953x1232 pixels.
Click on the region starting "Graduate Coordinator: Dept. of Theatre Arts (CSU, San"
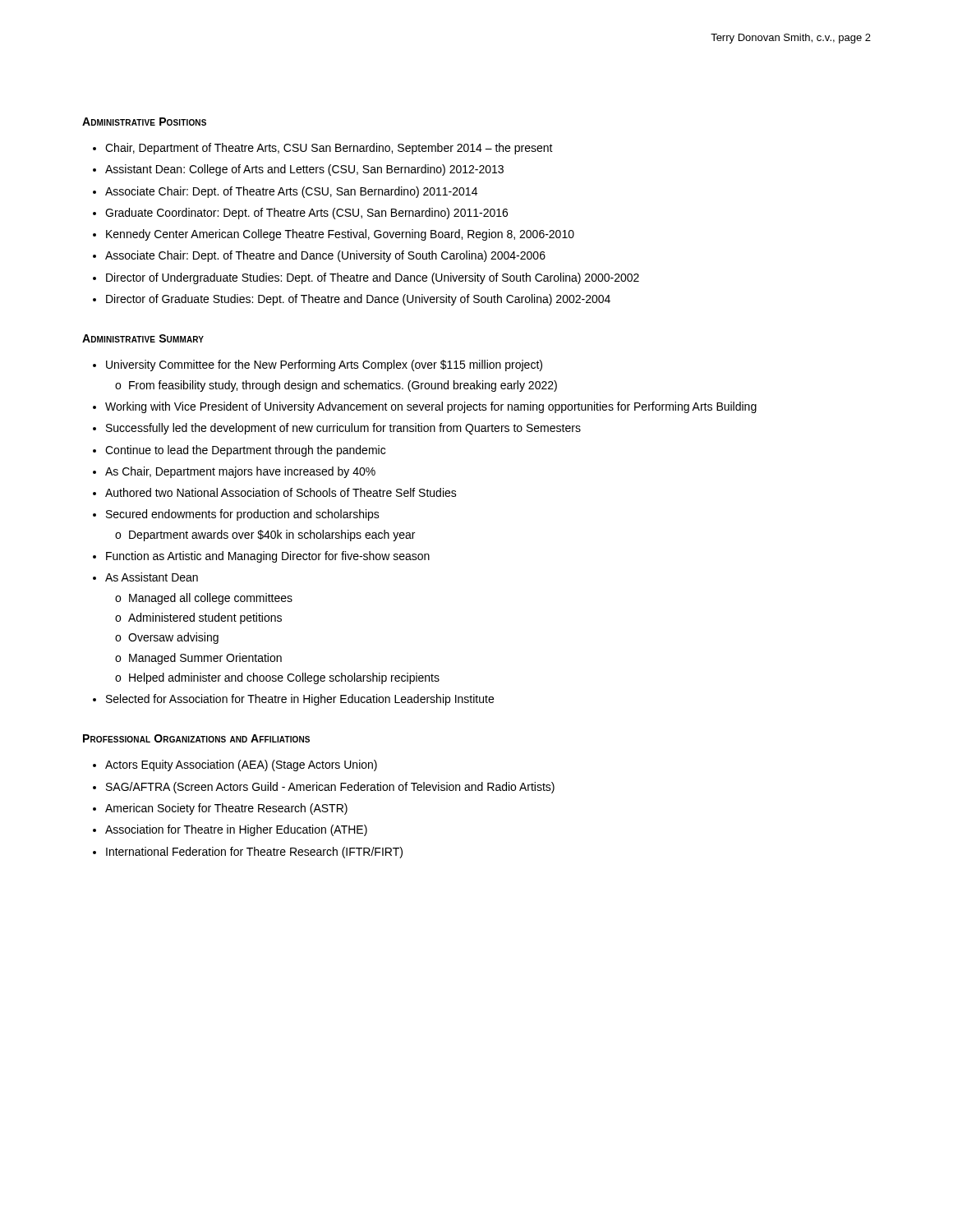tap(307, 213)
